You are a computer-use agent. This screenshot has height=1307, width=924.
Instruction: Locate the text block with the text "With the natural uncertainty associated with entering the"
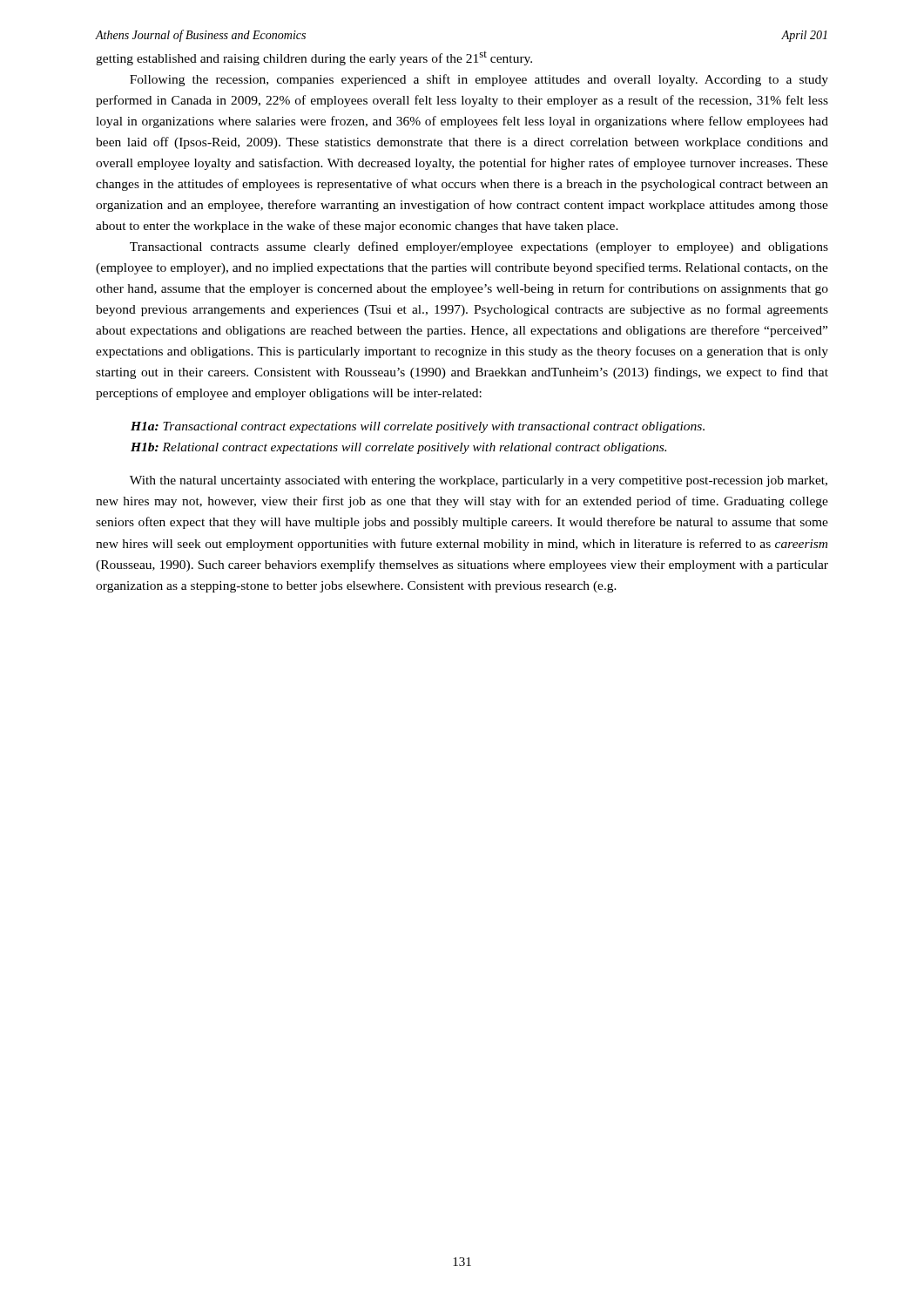[x=462, y=533]
